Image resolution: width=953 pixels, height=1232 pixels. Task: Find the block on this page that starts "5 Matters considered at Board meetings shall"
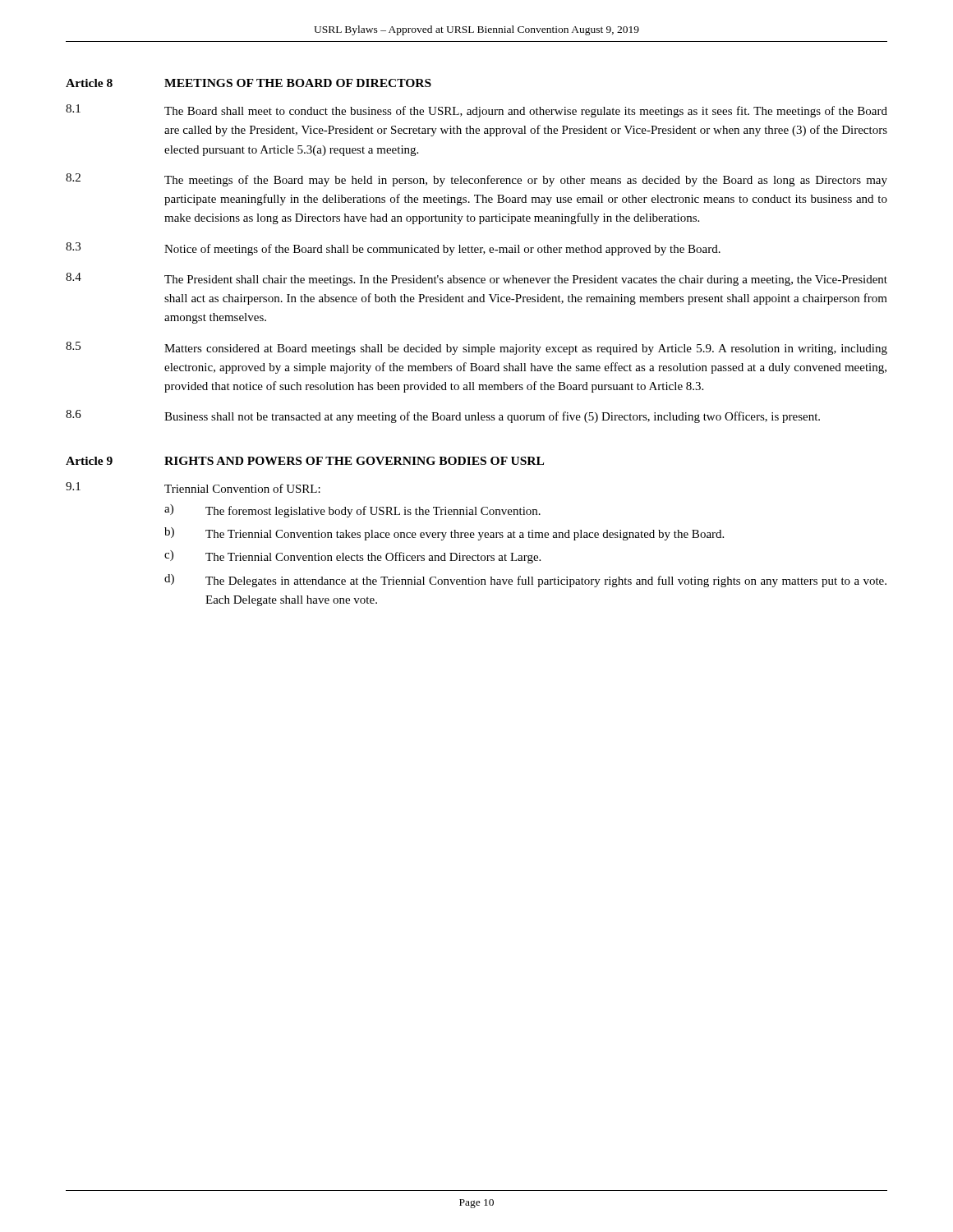pos(476,367)
